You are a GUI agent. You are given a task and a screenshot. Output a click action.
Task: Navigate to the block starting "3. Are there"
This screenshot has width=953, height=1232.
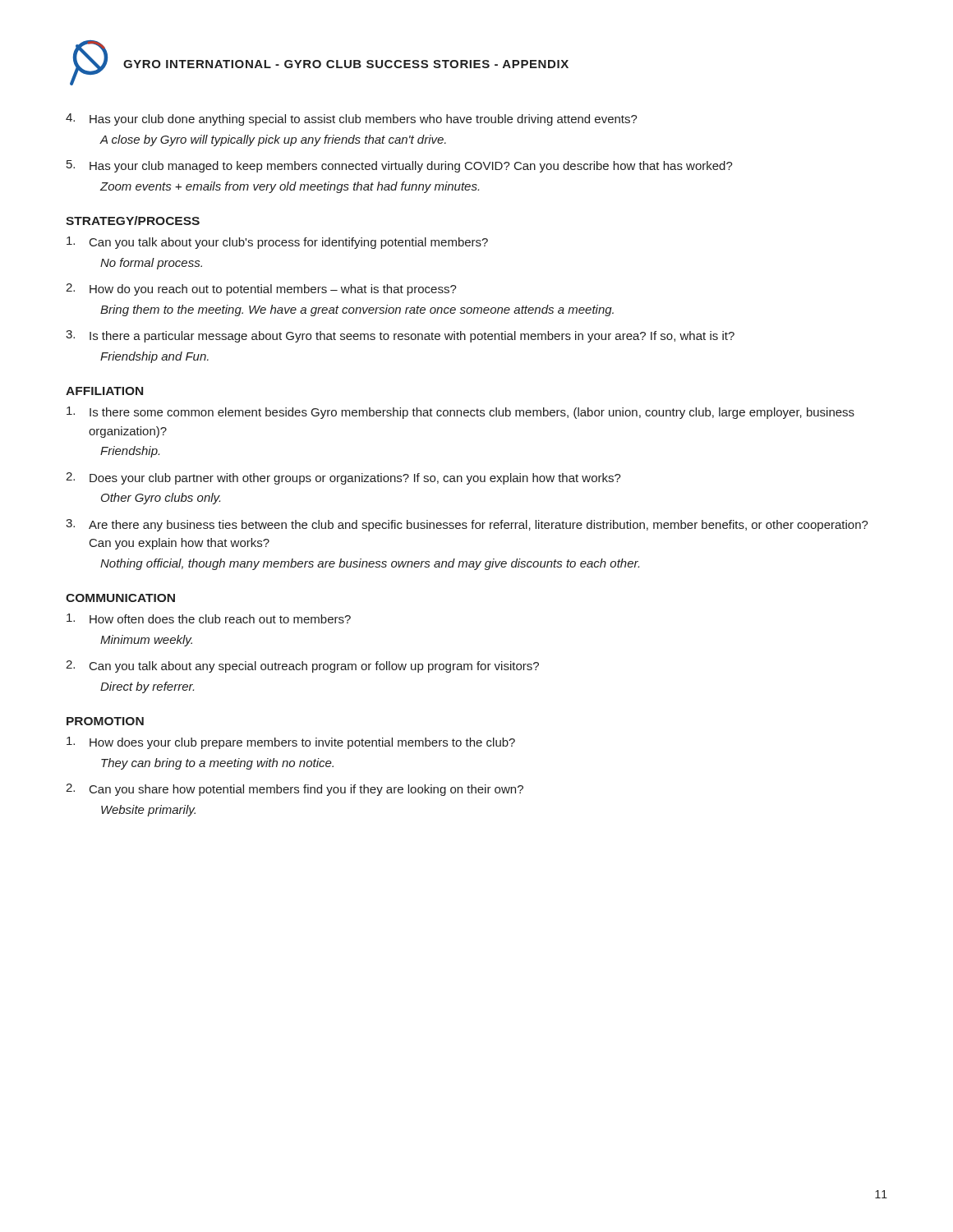point(467,525)
